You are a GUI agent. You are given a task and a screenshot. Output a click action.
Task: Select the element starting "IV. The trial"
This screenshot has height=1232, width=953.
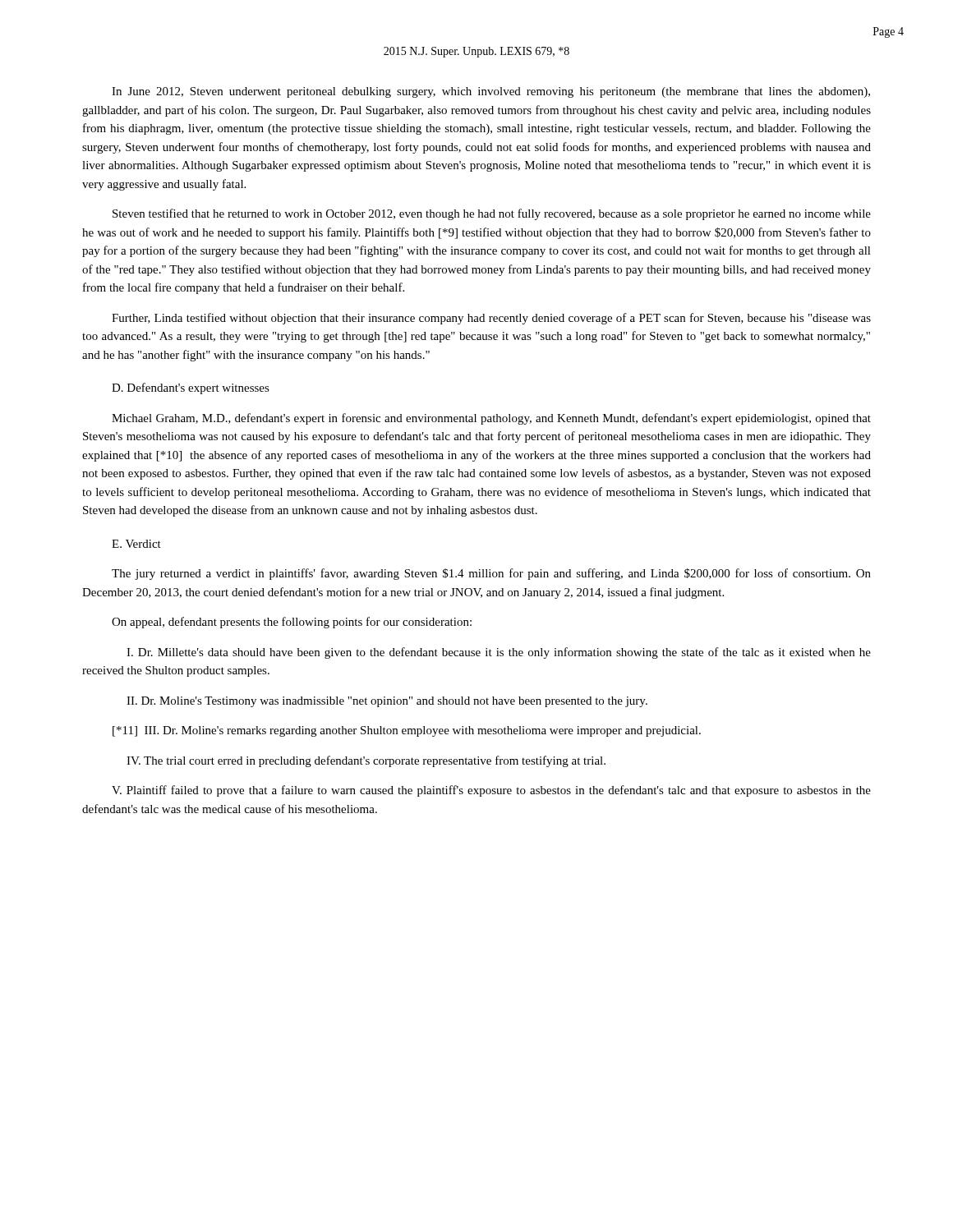(366, 760)
